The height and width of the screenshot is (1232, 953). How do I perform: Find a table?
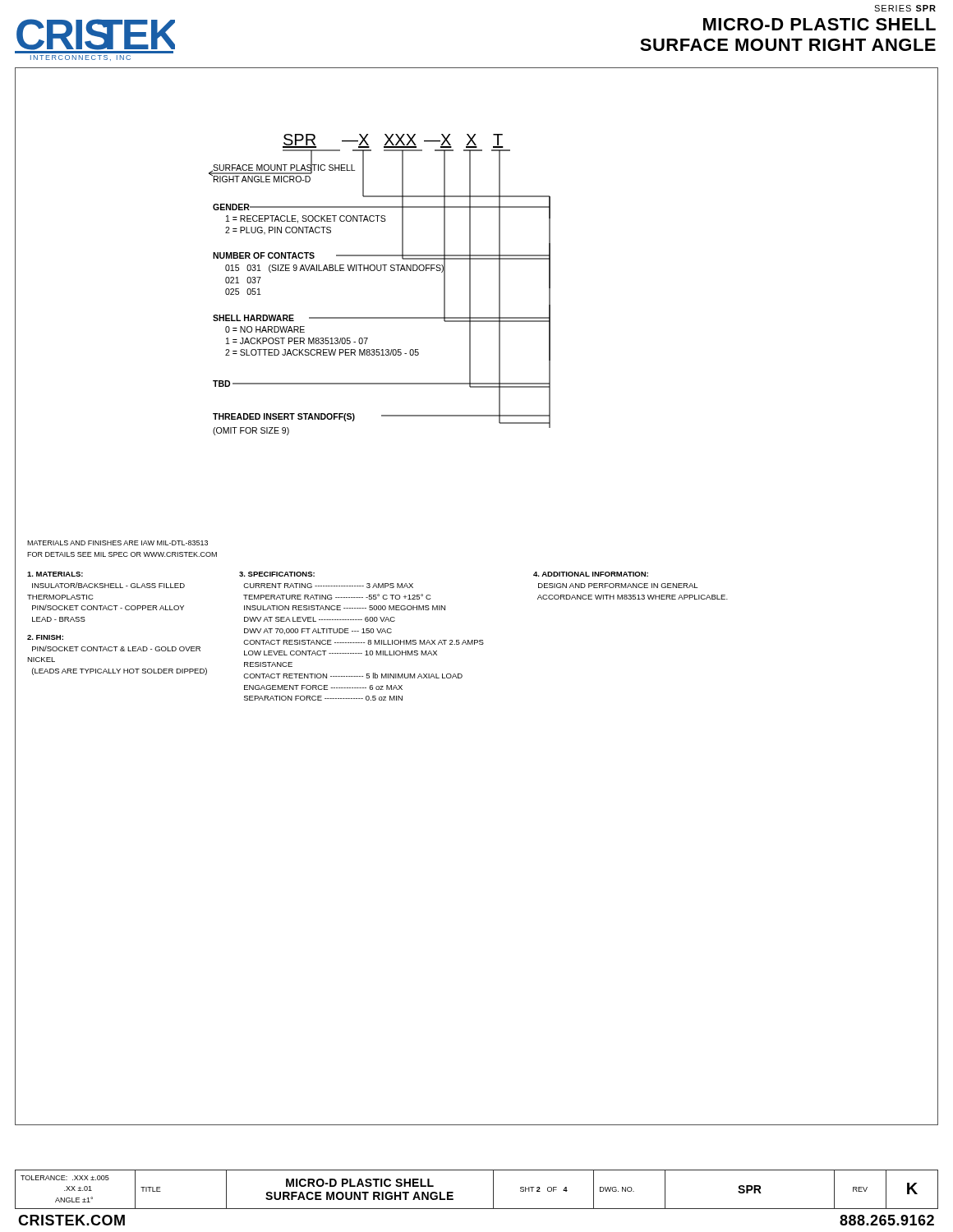[476, 1189]
